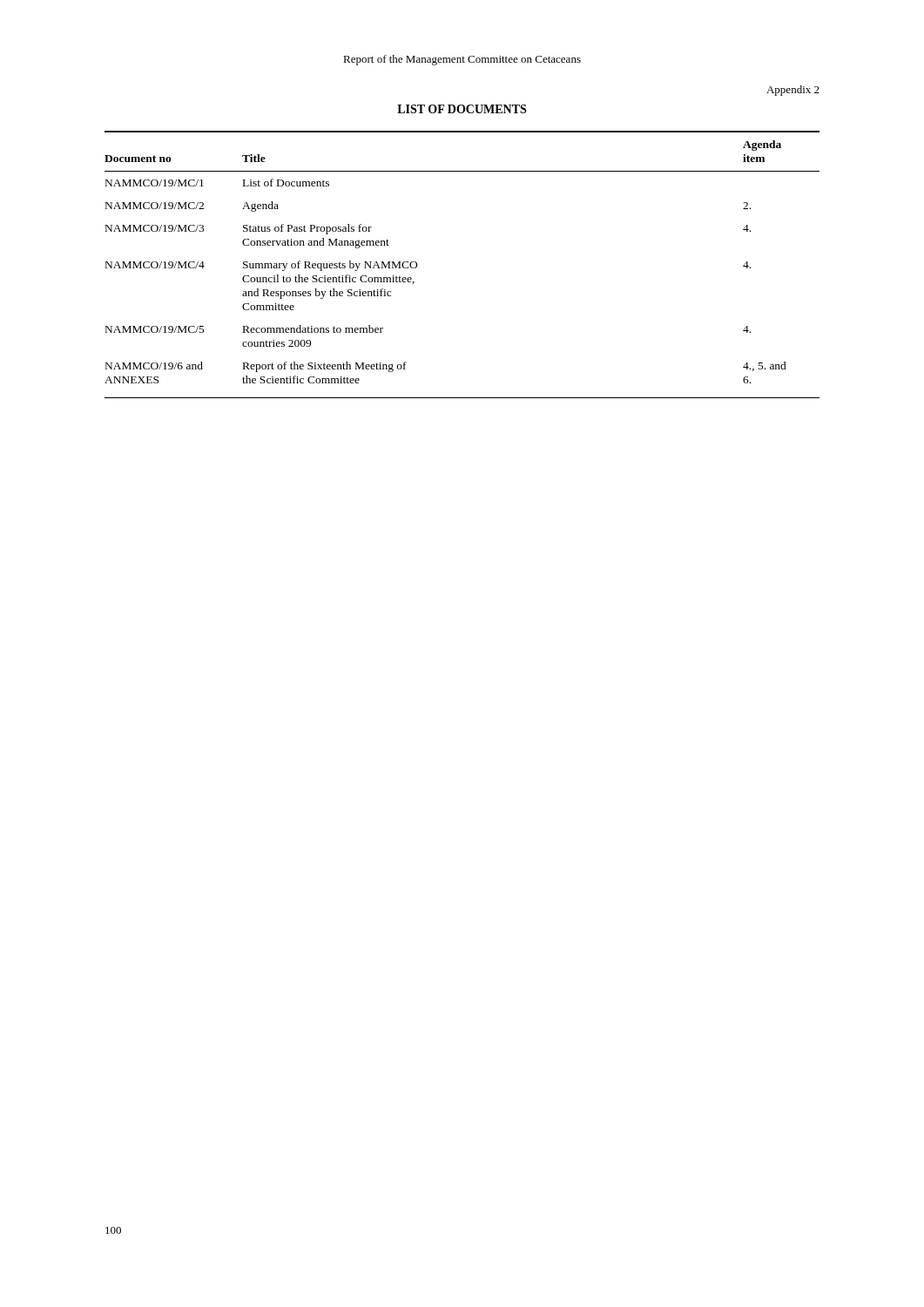The width and height of the screenshot is (924, 1307).
Task: Where does it say "LIST OF DOCUMENTS"?
Action: pos(462,109)
